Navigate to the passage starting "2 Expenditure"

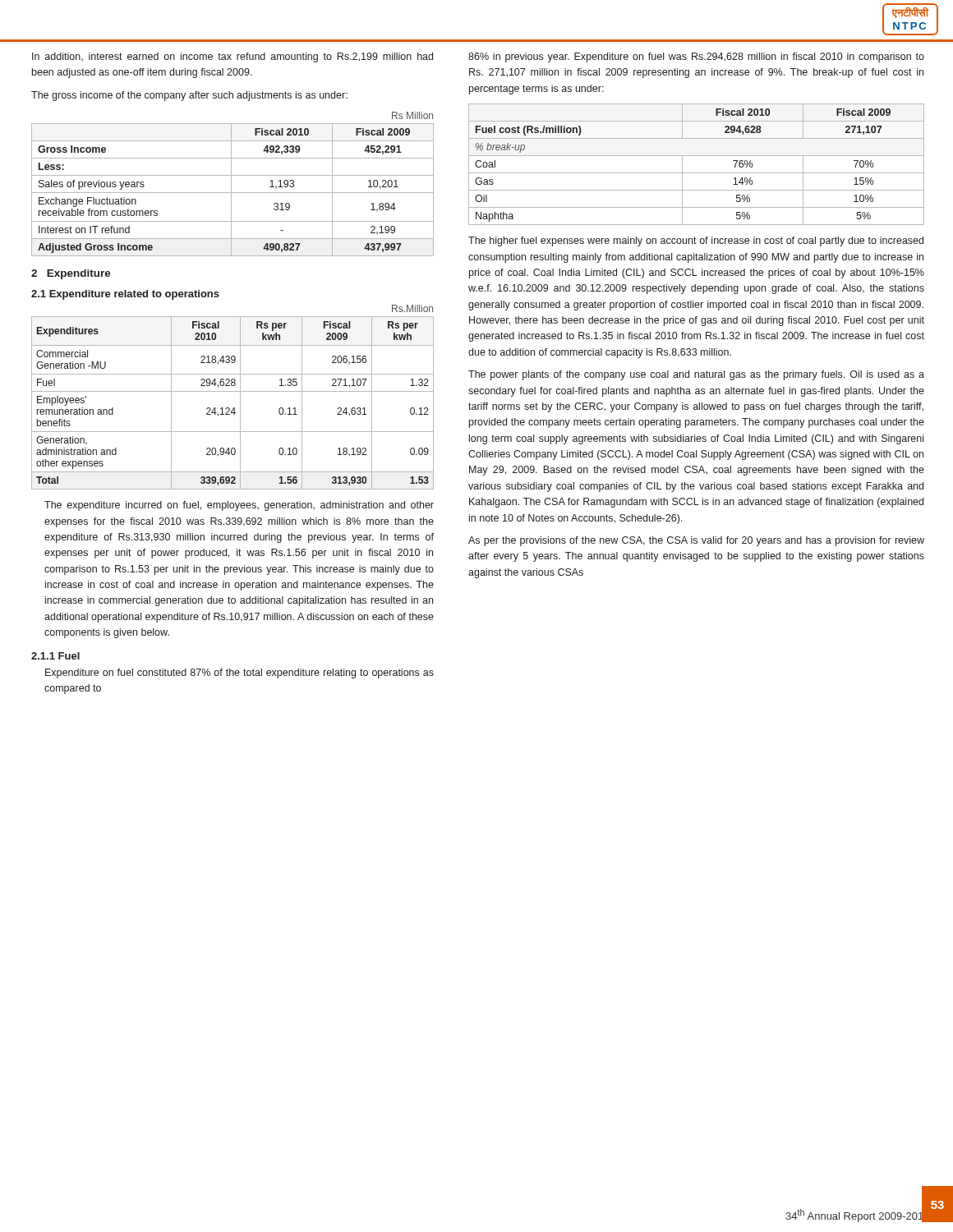click(x=71, y=273)
